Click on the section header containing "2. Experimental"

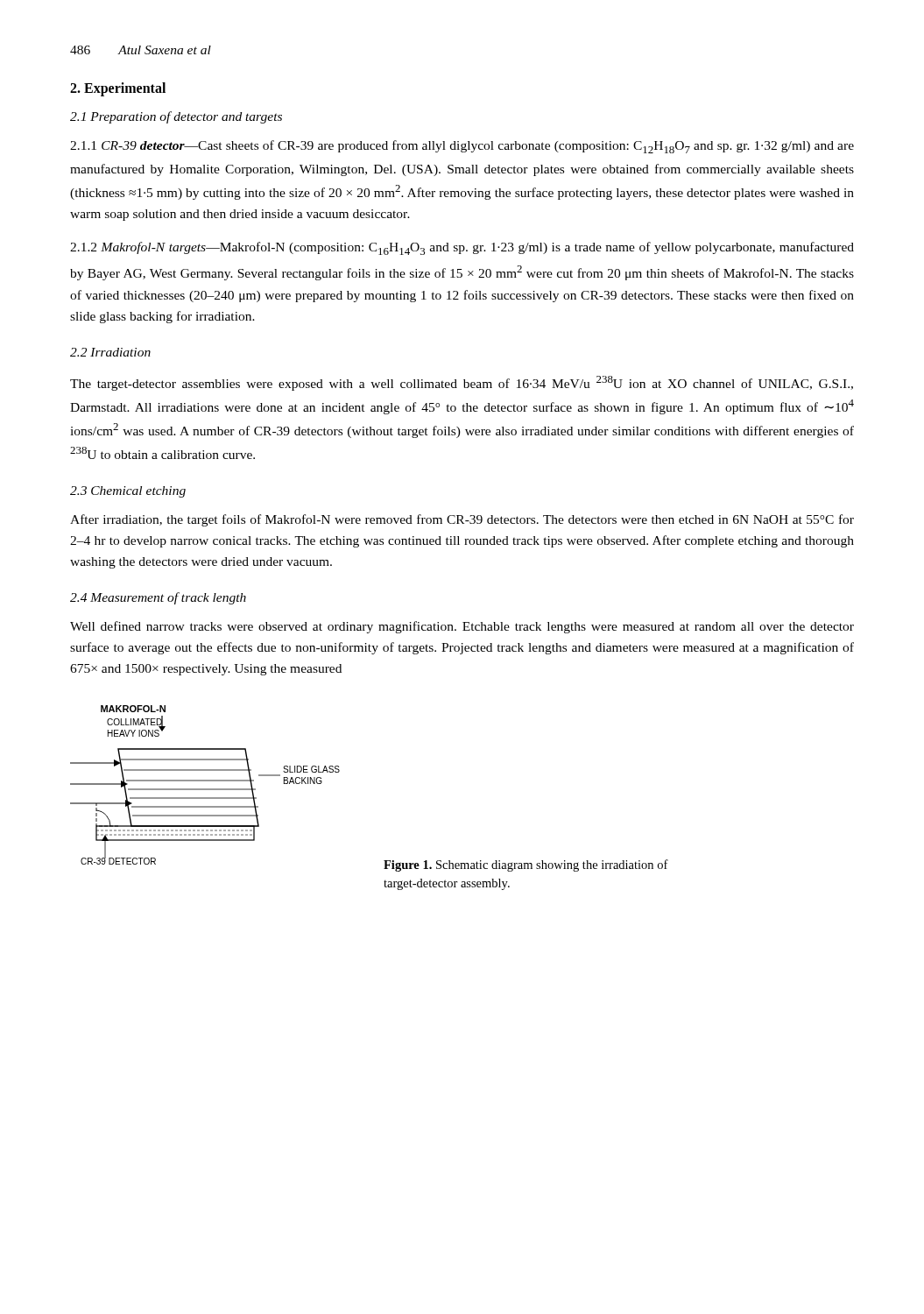118,88
